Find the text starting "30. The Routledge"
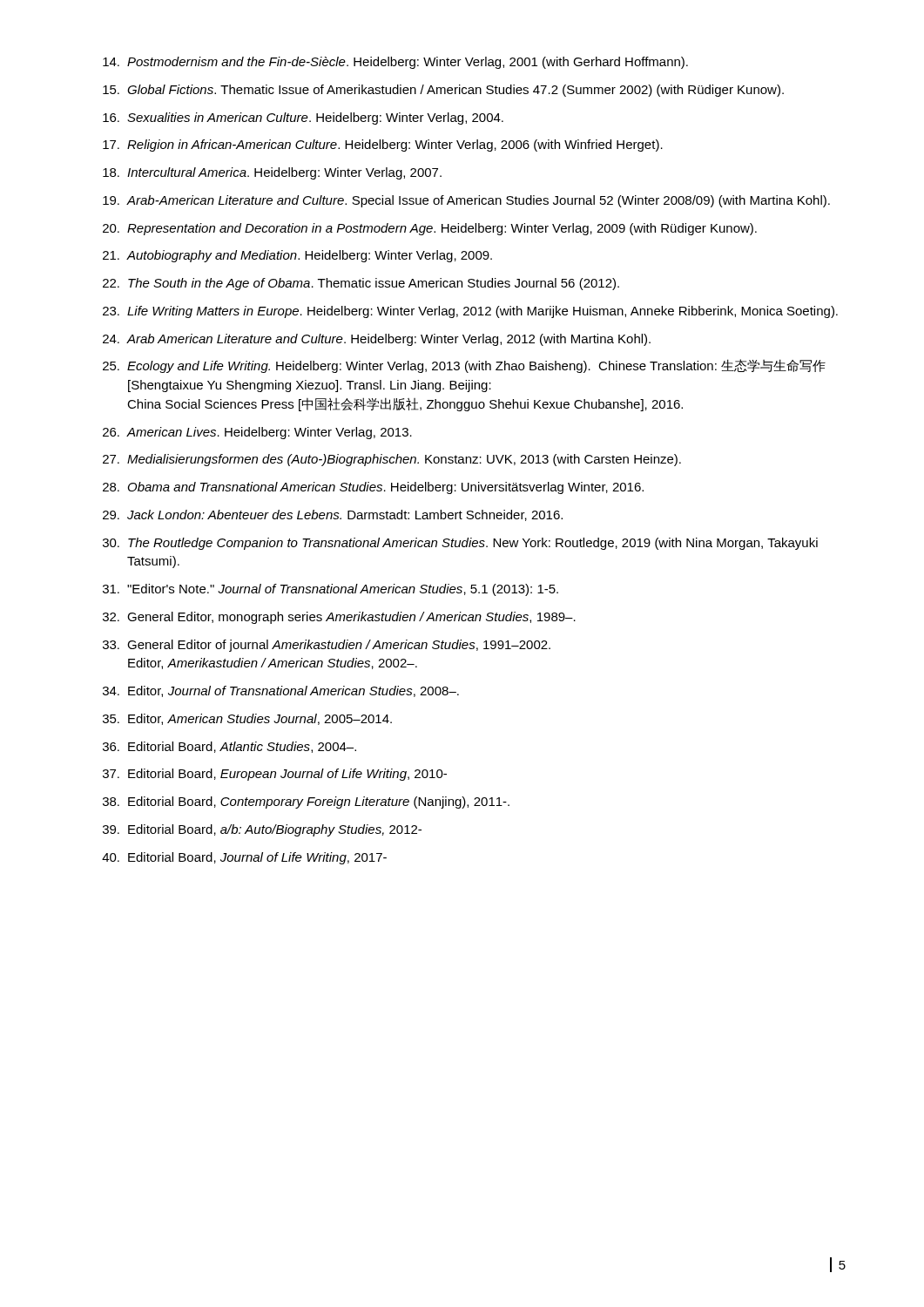This screenshot has height=1307, width=924. (466, 552)
